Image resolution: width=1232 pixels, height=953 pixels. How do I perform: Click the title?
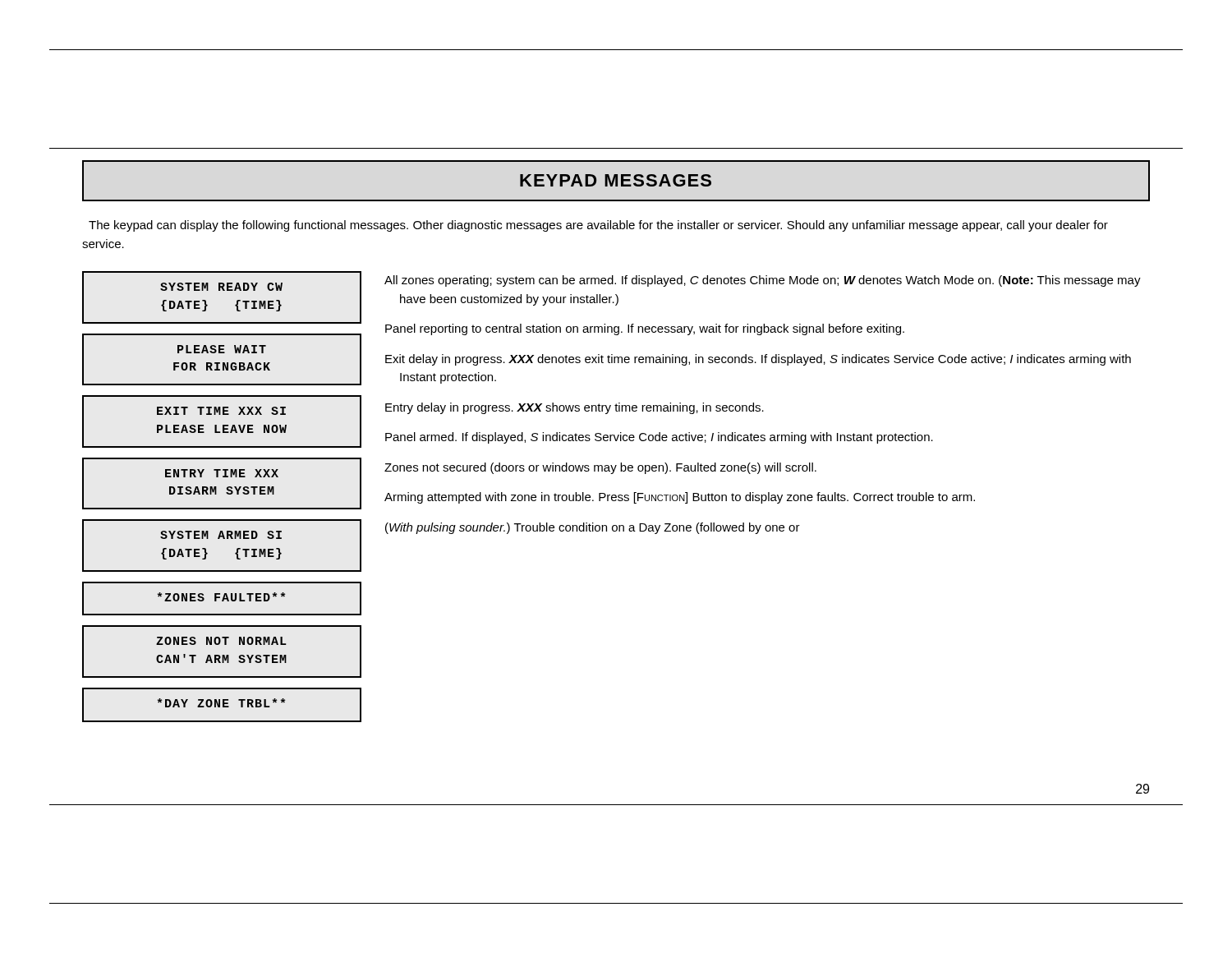(x=616, y=180)
